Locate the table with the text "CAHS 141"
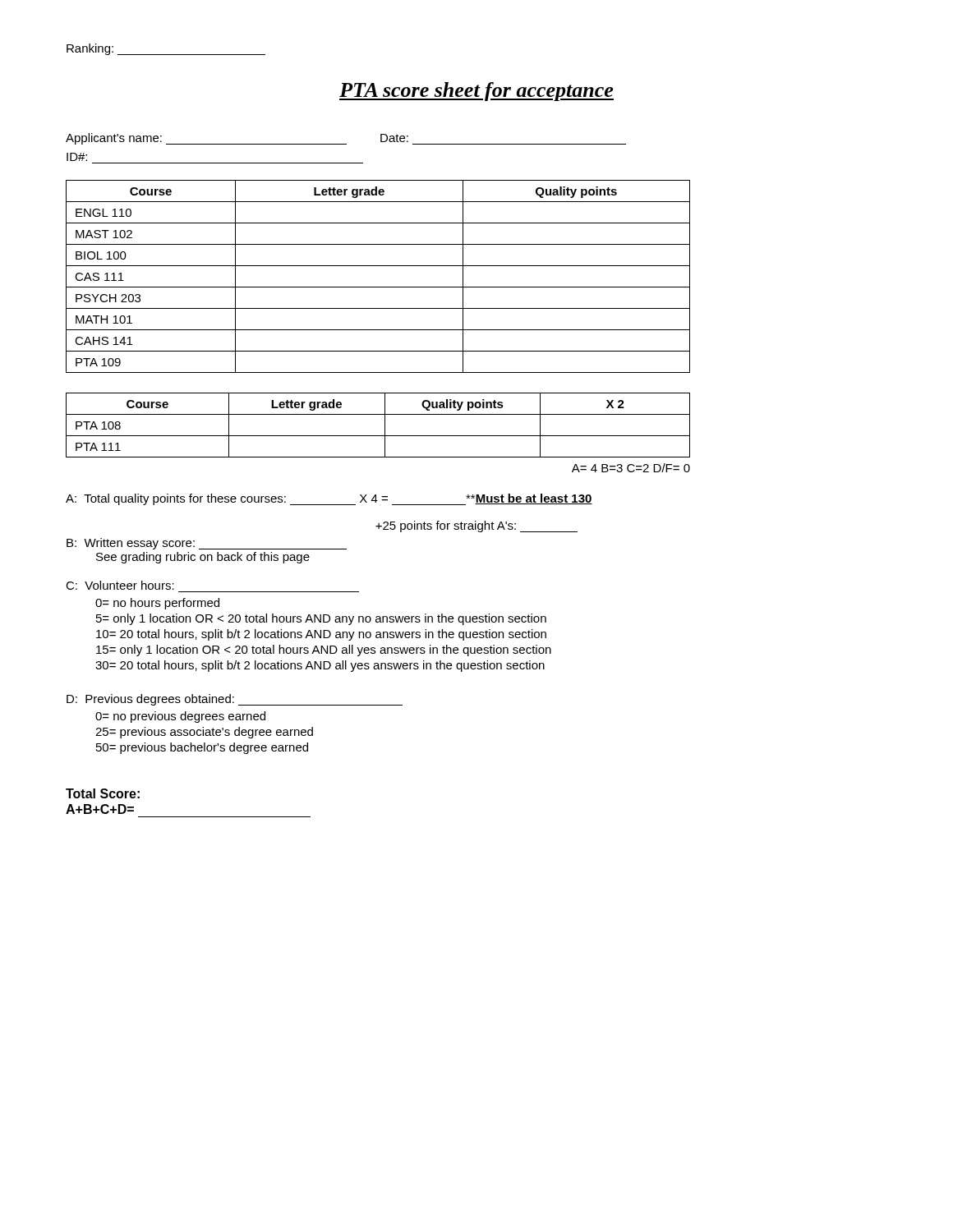 tap(476, 276)
